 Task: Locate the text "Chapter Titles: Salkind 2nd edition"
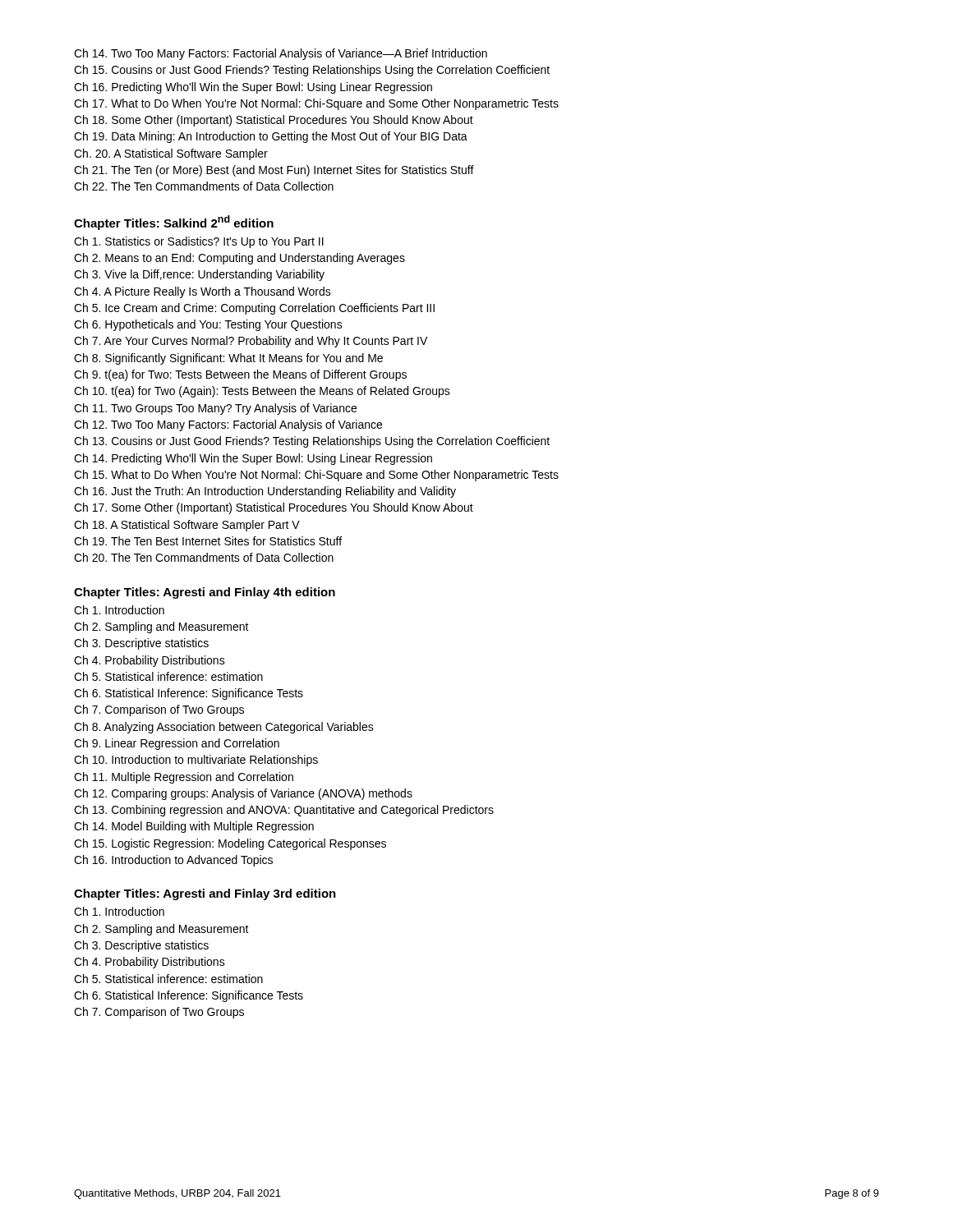click(x=174, y=221)
